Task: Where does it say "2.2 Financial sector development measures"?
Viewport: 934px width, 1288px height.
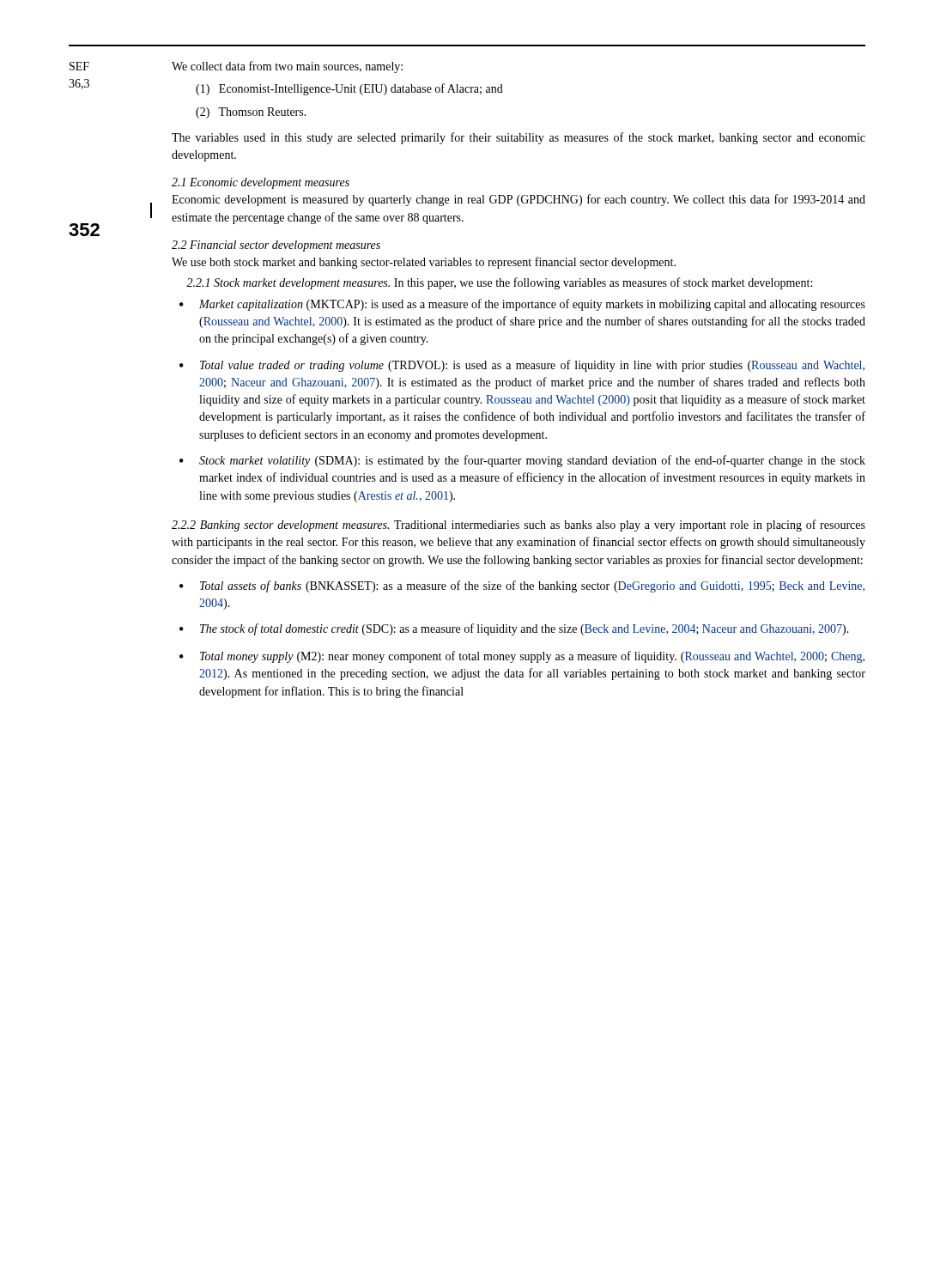Action: 276,245
